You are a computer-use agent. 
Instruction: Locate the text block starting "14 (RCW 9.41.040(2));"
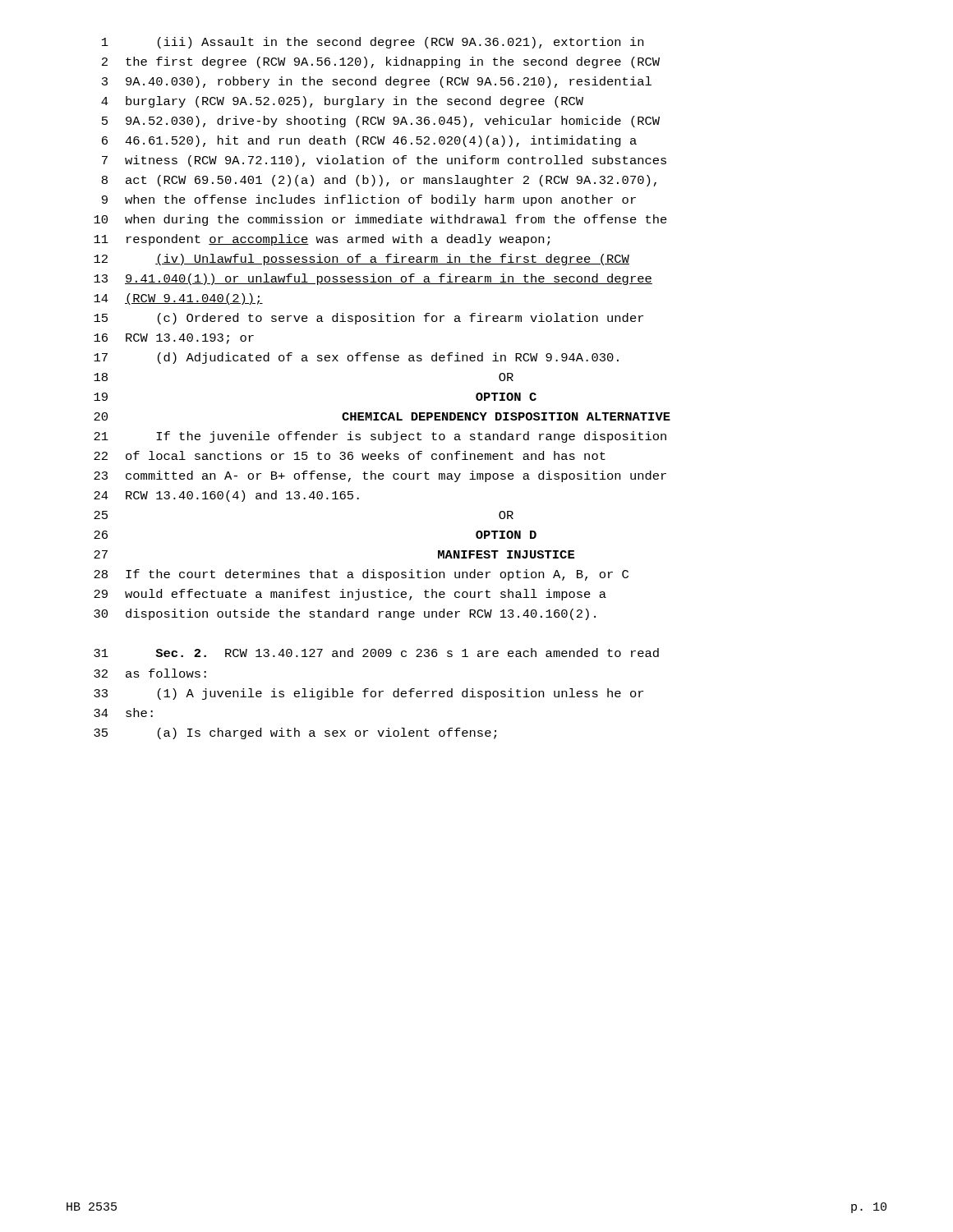pos(178,299)
